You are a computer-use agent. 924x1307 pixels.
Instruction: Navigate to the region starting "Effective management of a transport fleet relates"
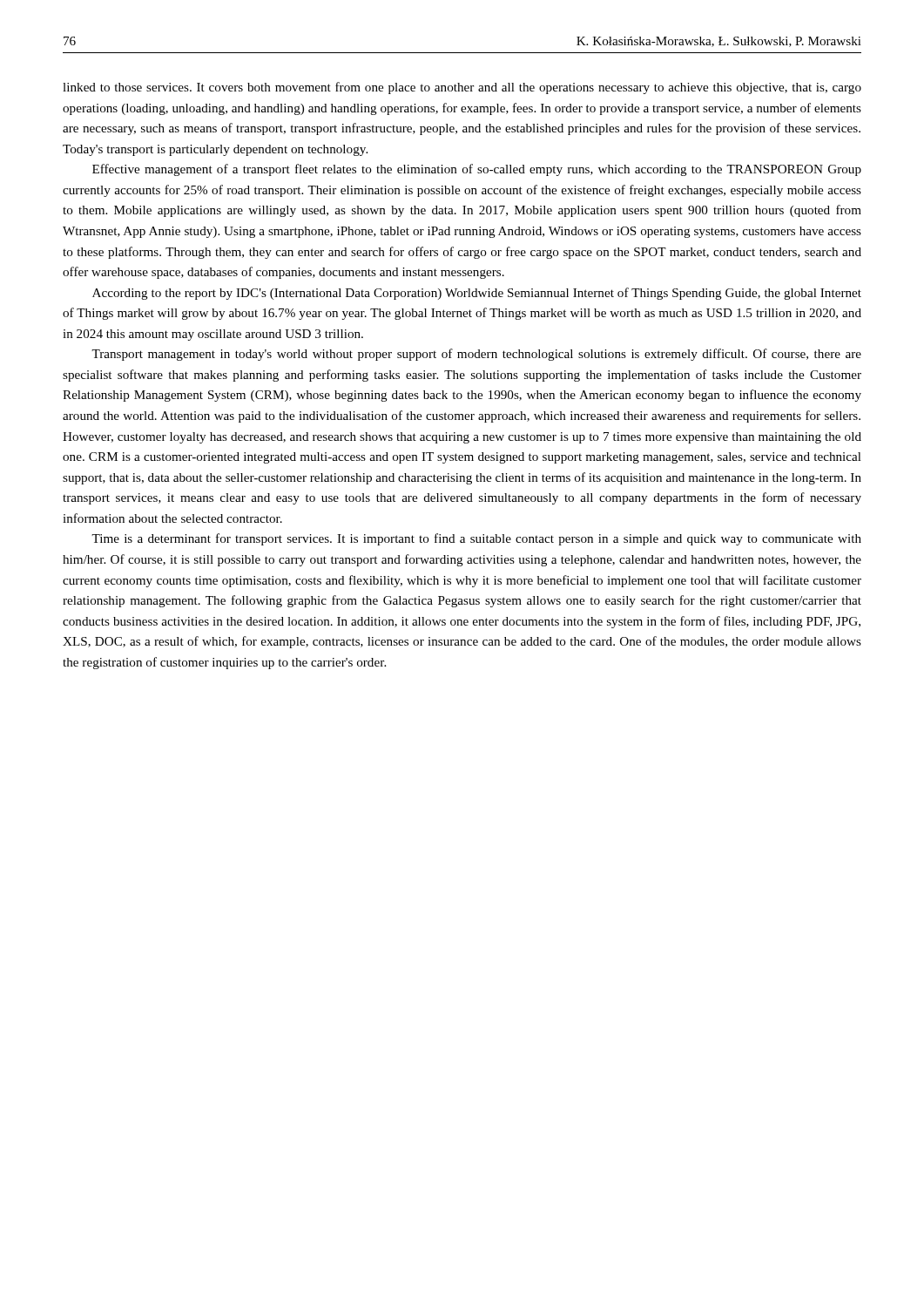pos(462,220)
